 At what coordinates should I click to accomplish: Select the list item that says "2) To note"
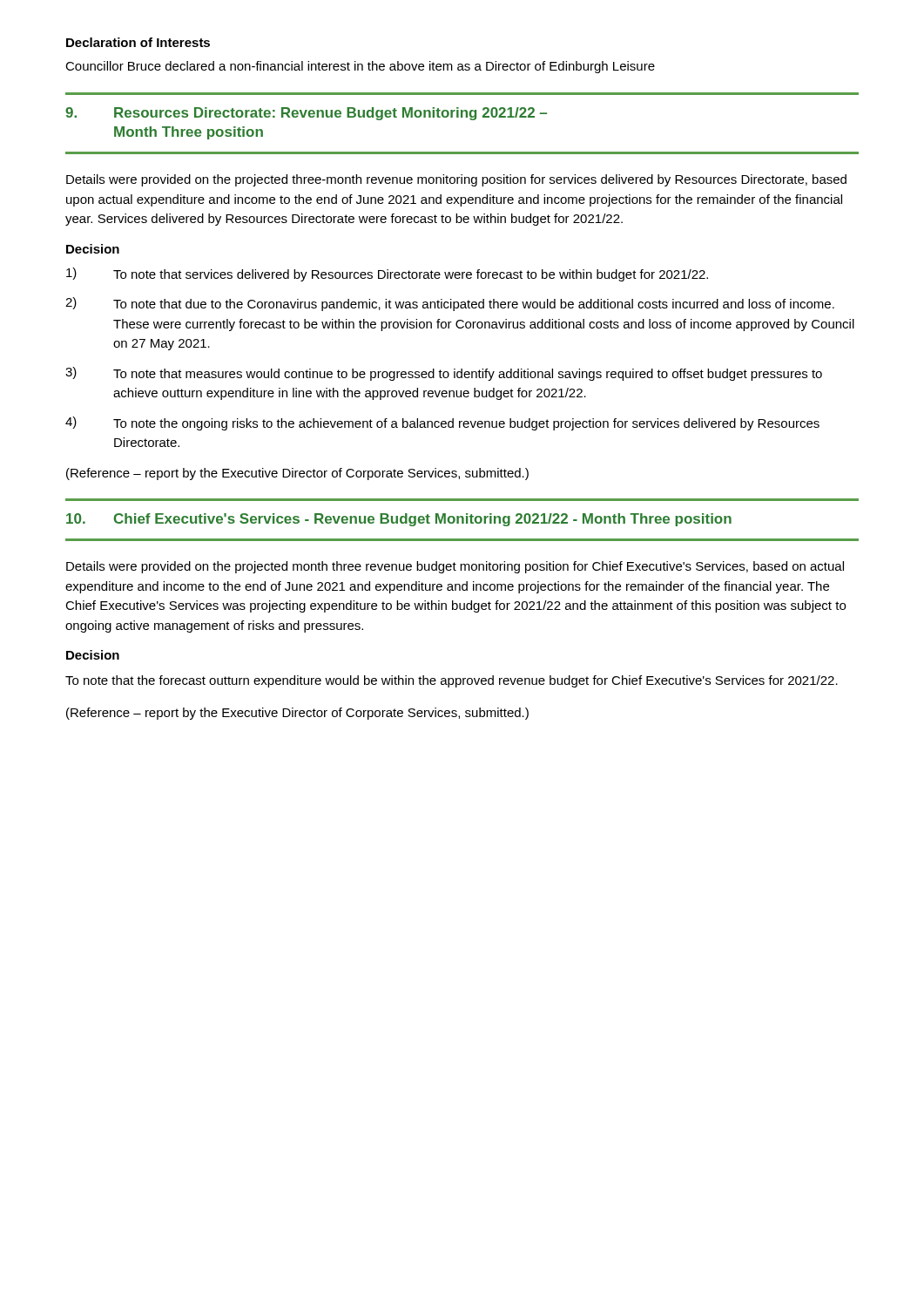pyautogui.click(x=462, y=324)
